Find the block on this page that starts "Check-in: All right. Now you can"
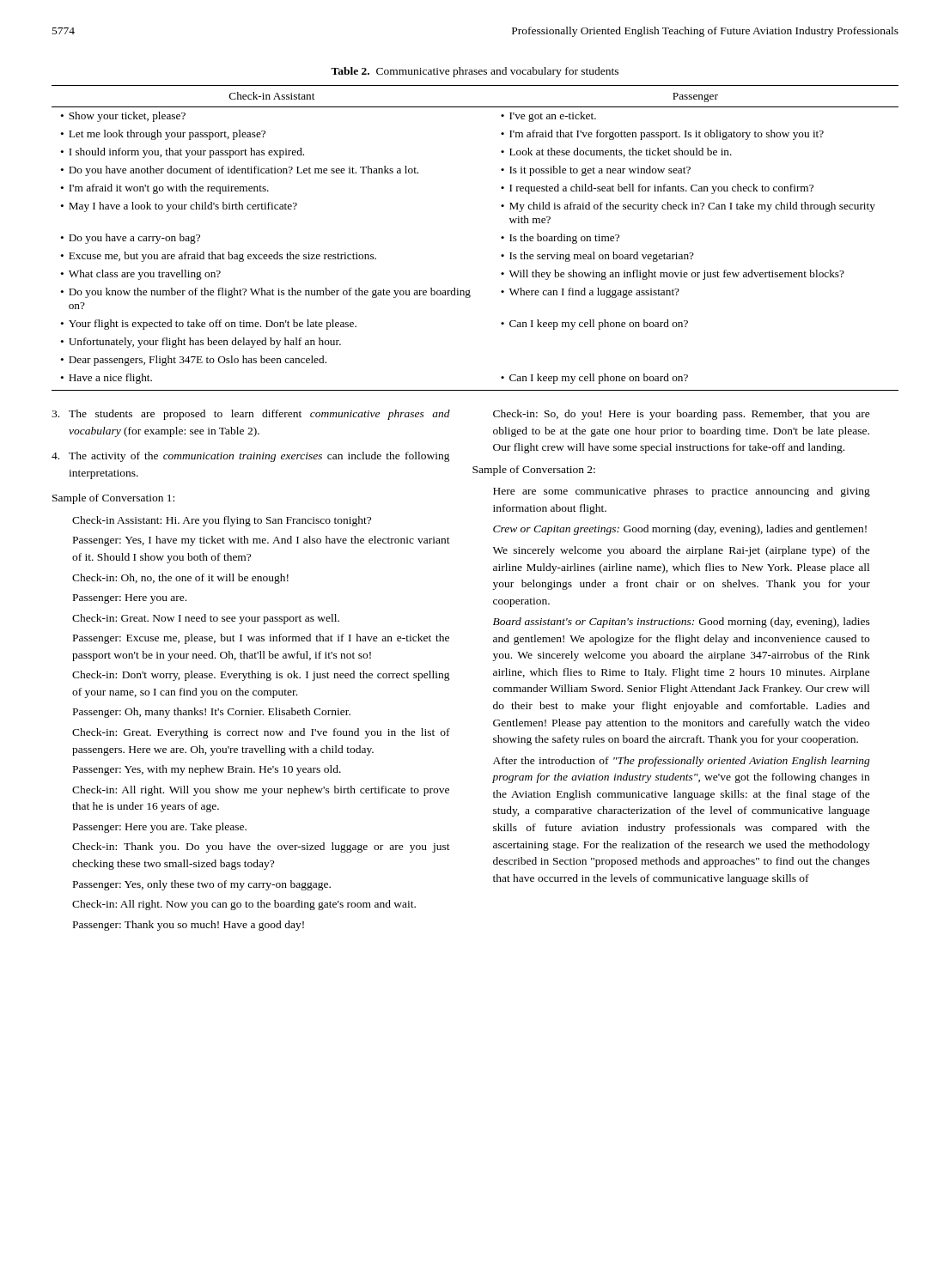This screenshot has height=1288, width=950. 244,904
